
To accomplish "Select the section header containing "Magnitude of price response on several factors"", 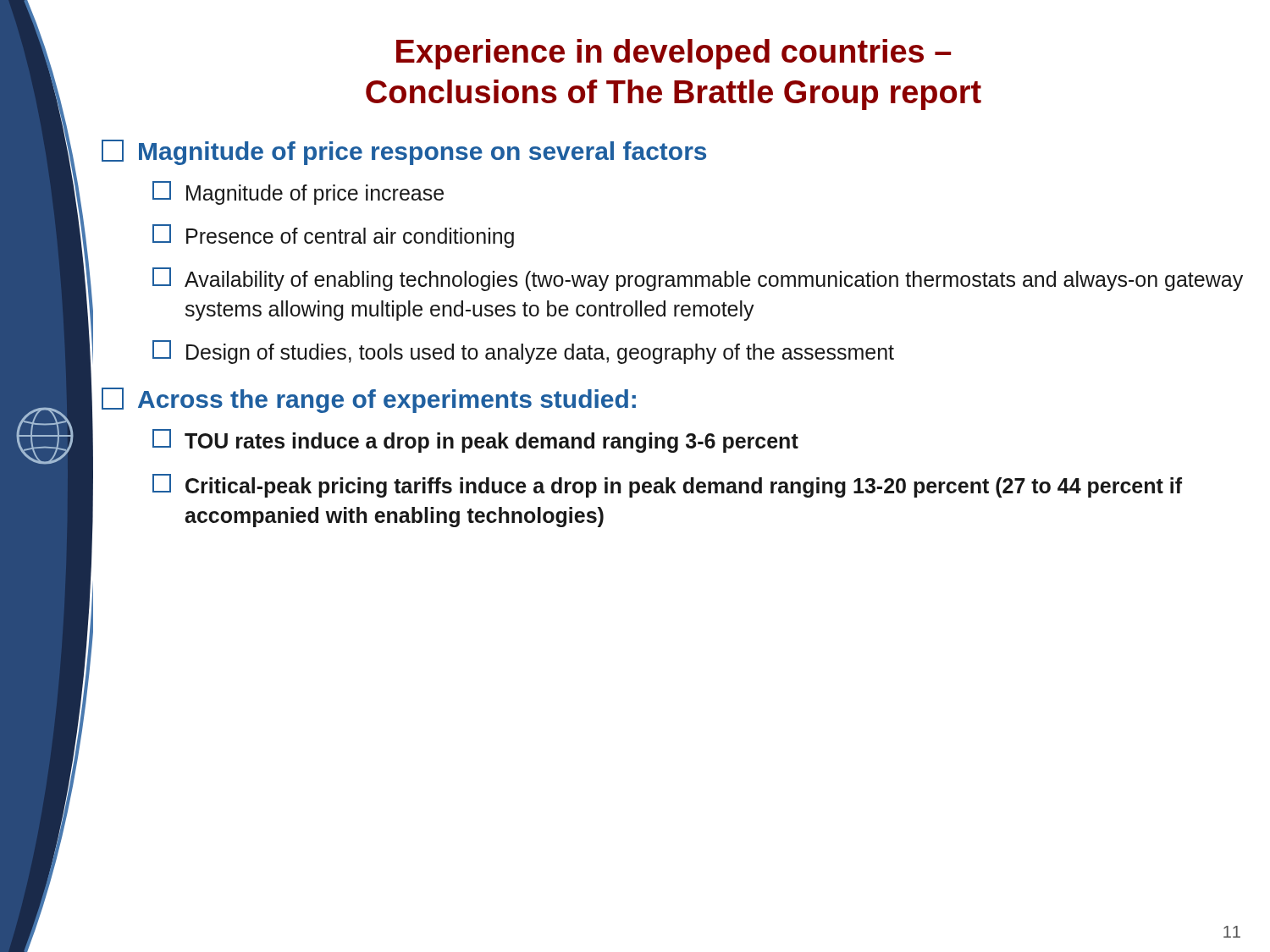I will click(404, 151).
